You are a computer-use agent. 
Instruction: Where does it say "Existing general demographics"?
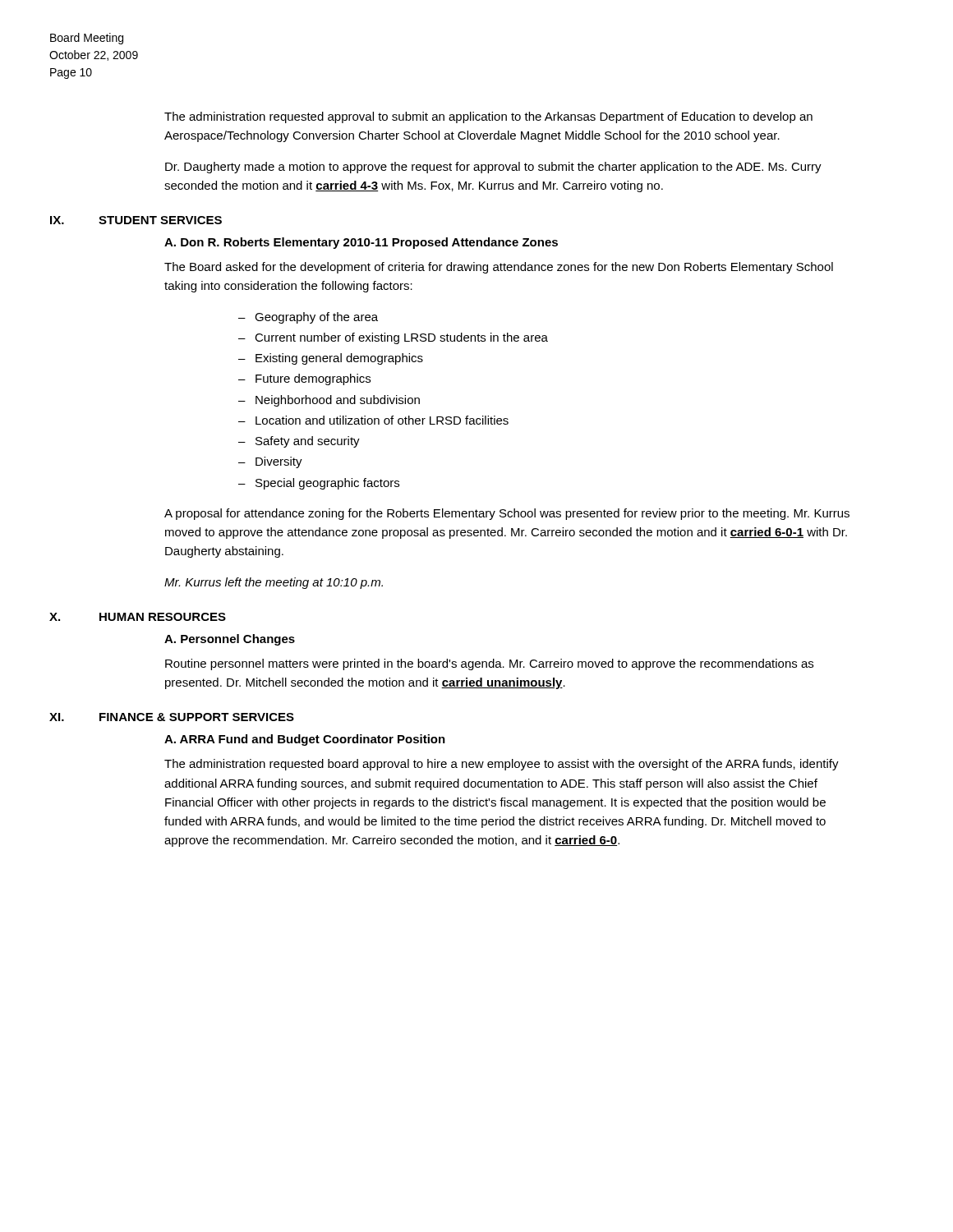coord(339,358)
